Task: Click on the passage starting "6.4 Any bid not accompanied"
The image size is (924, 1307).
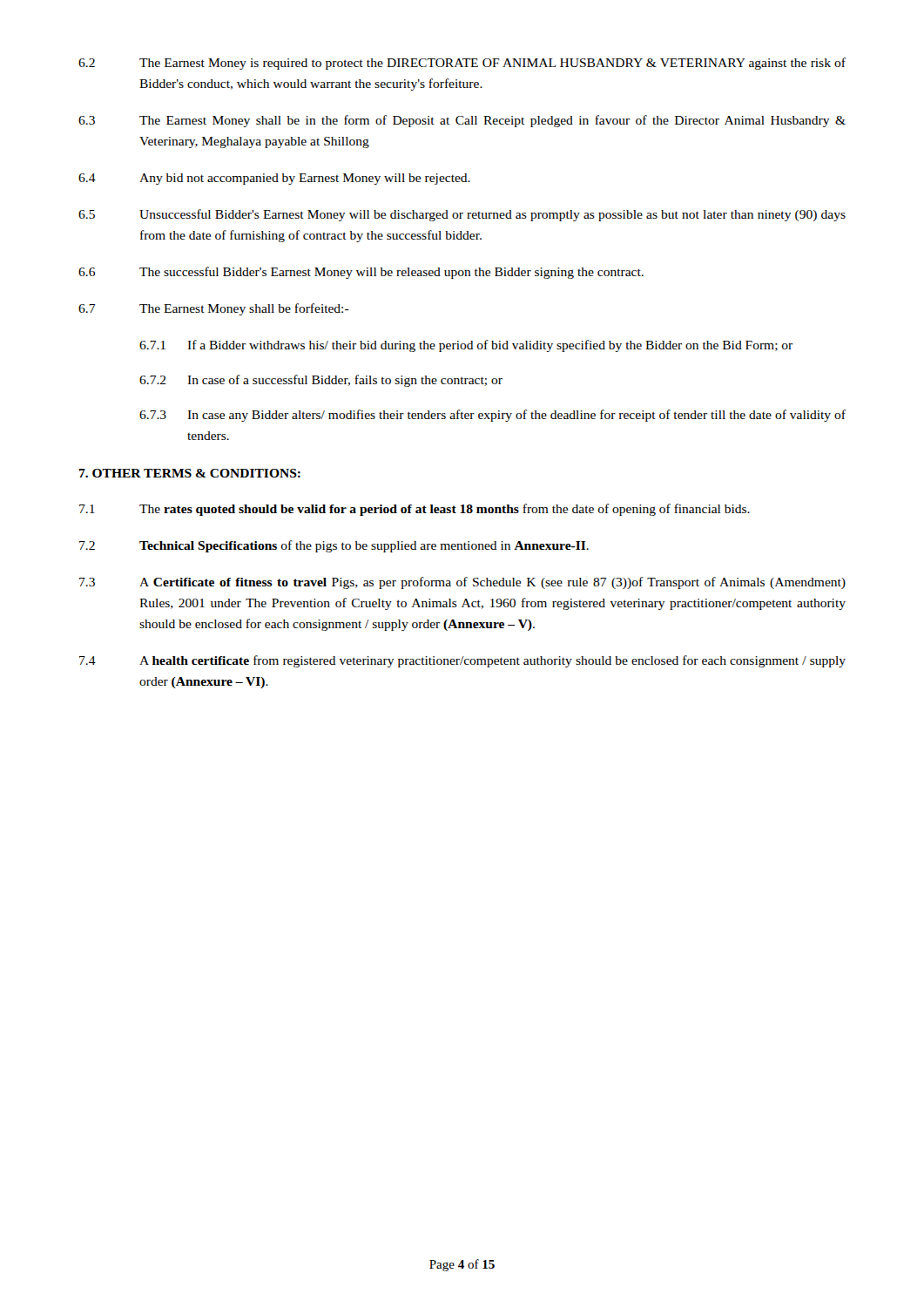Action: click(x=462, y=178)
